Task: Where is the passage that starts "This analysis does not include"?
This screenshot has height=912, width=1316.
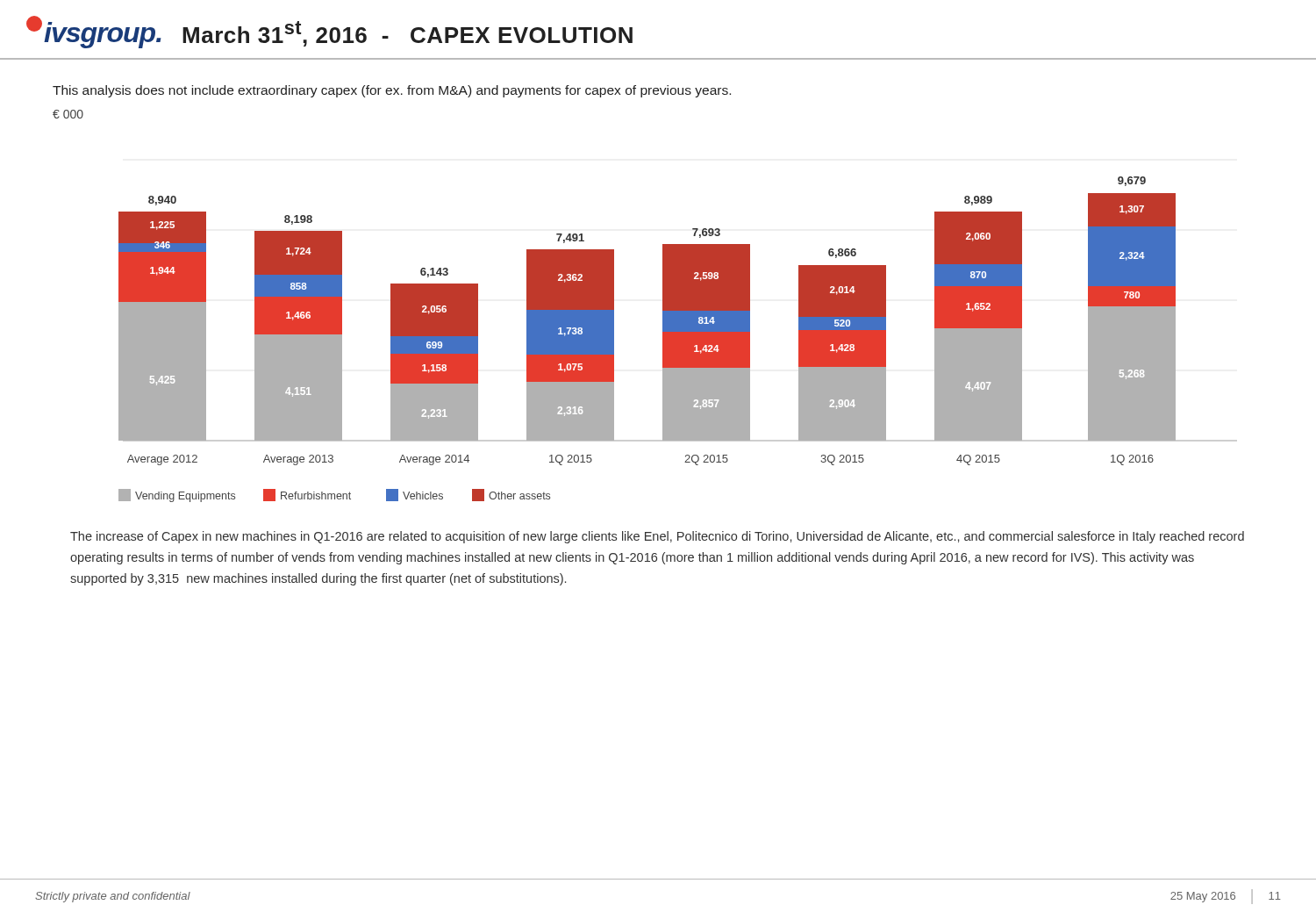Action: (x=392, y=90)
